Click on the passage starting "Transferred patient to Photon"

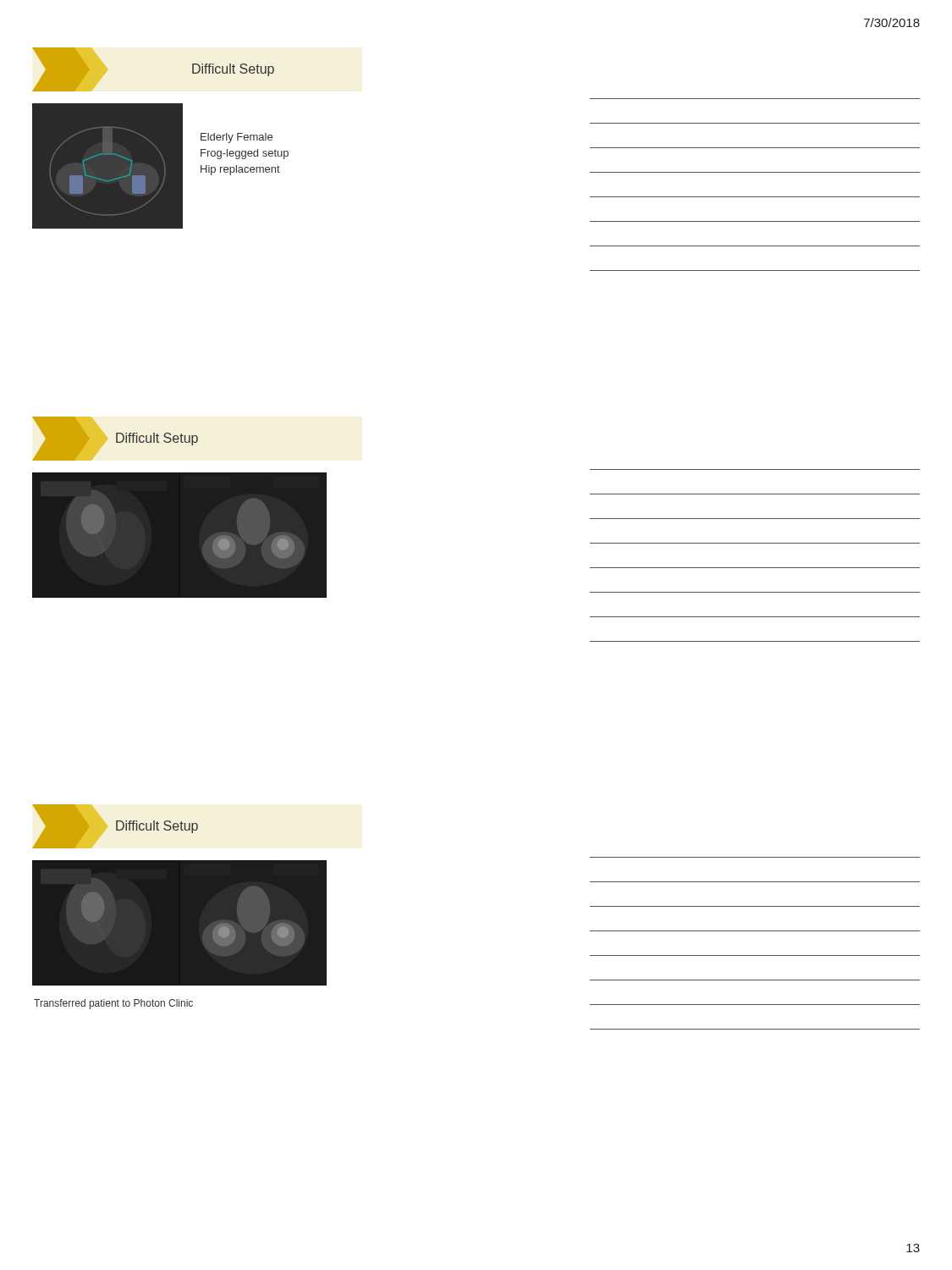point(114,1003)
